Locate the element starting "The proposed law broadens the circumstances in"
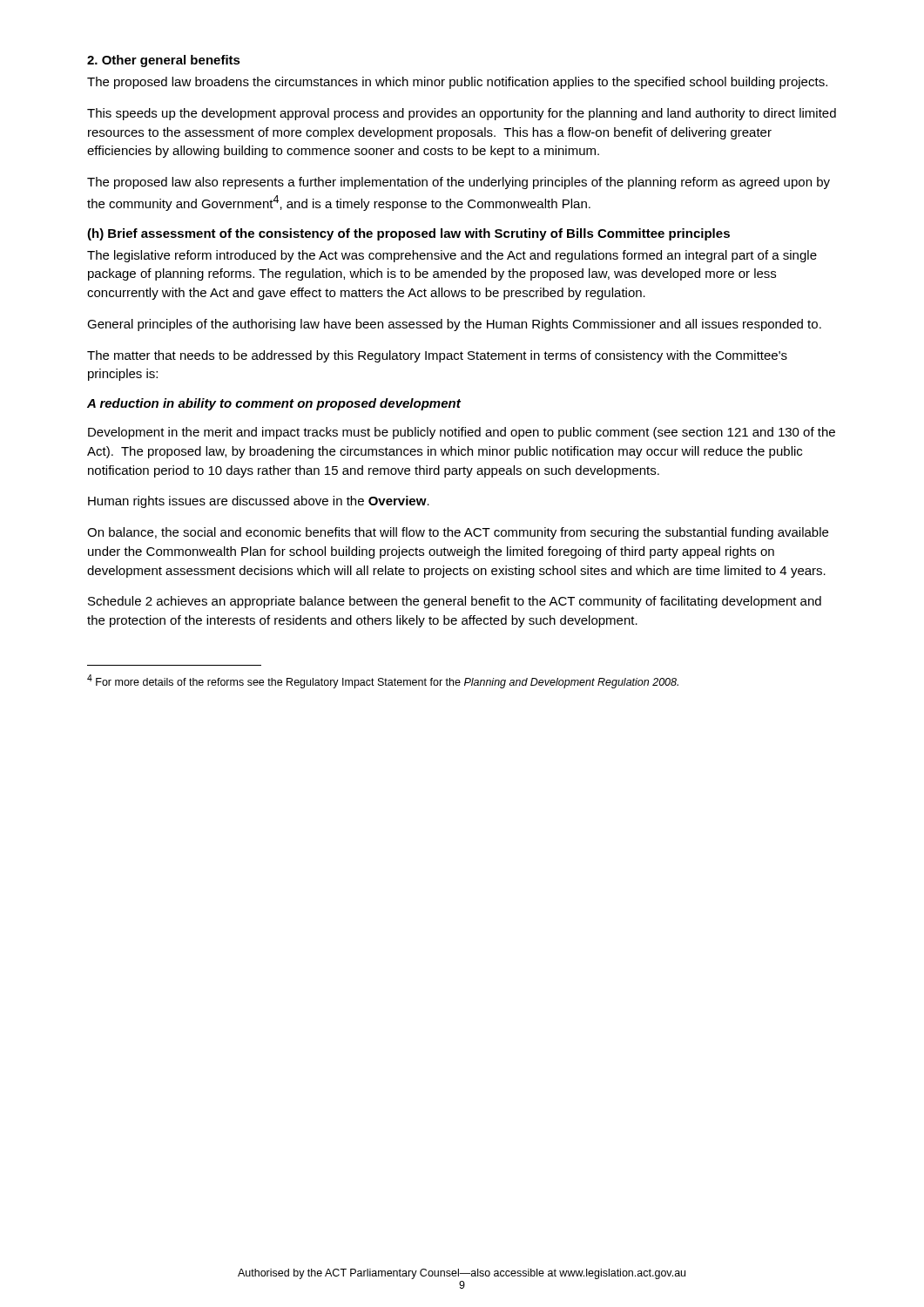This screenshot has width=924, height=1307. [x=458, y=81]
